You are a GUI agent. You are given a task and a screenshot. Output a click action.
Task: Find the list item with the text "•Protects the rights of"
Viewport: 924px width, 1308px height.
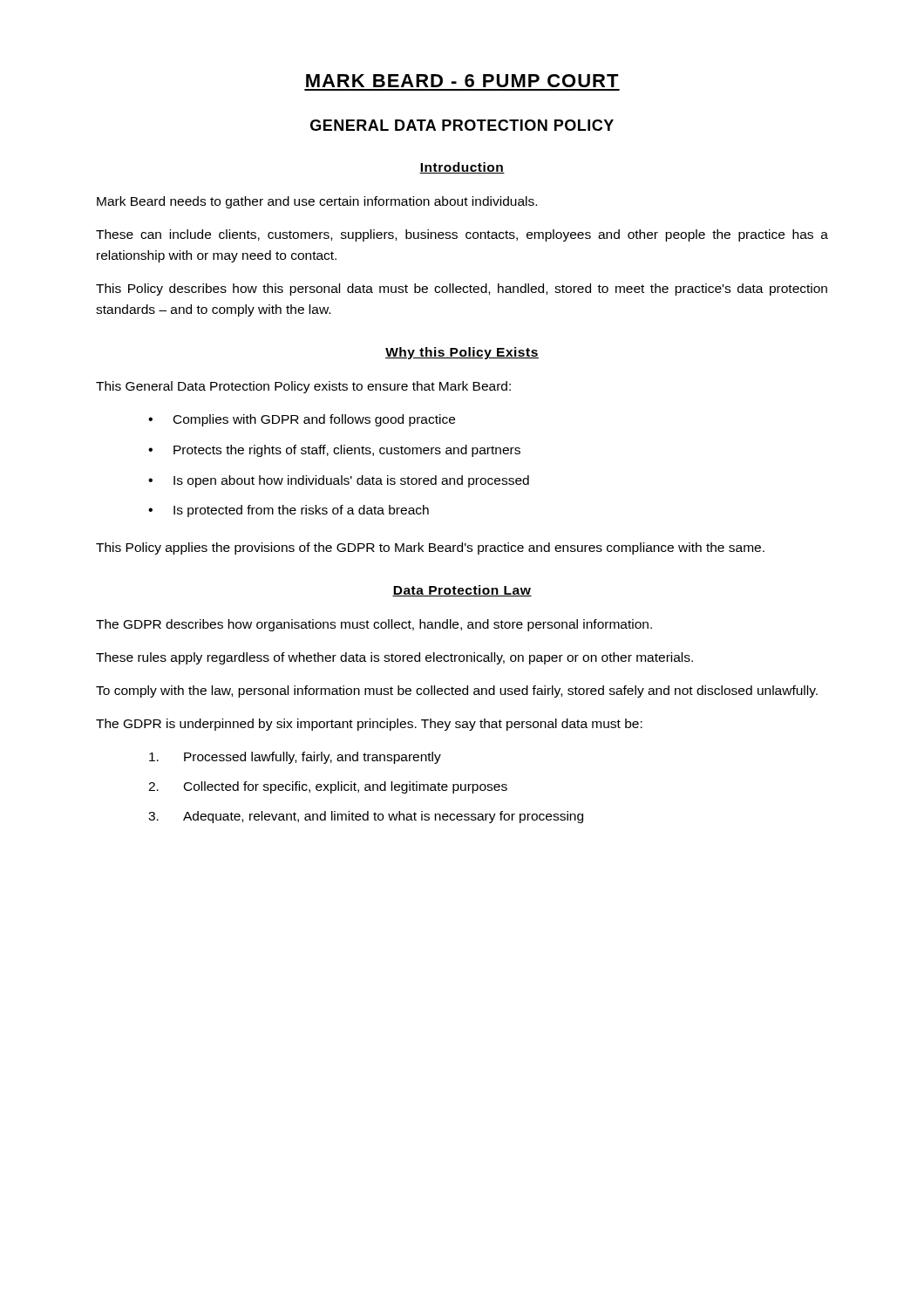click(x=334, y=450)
